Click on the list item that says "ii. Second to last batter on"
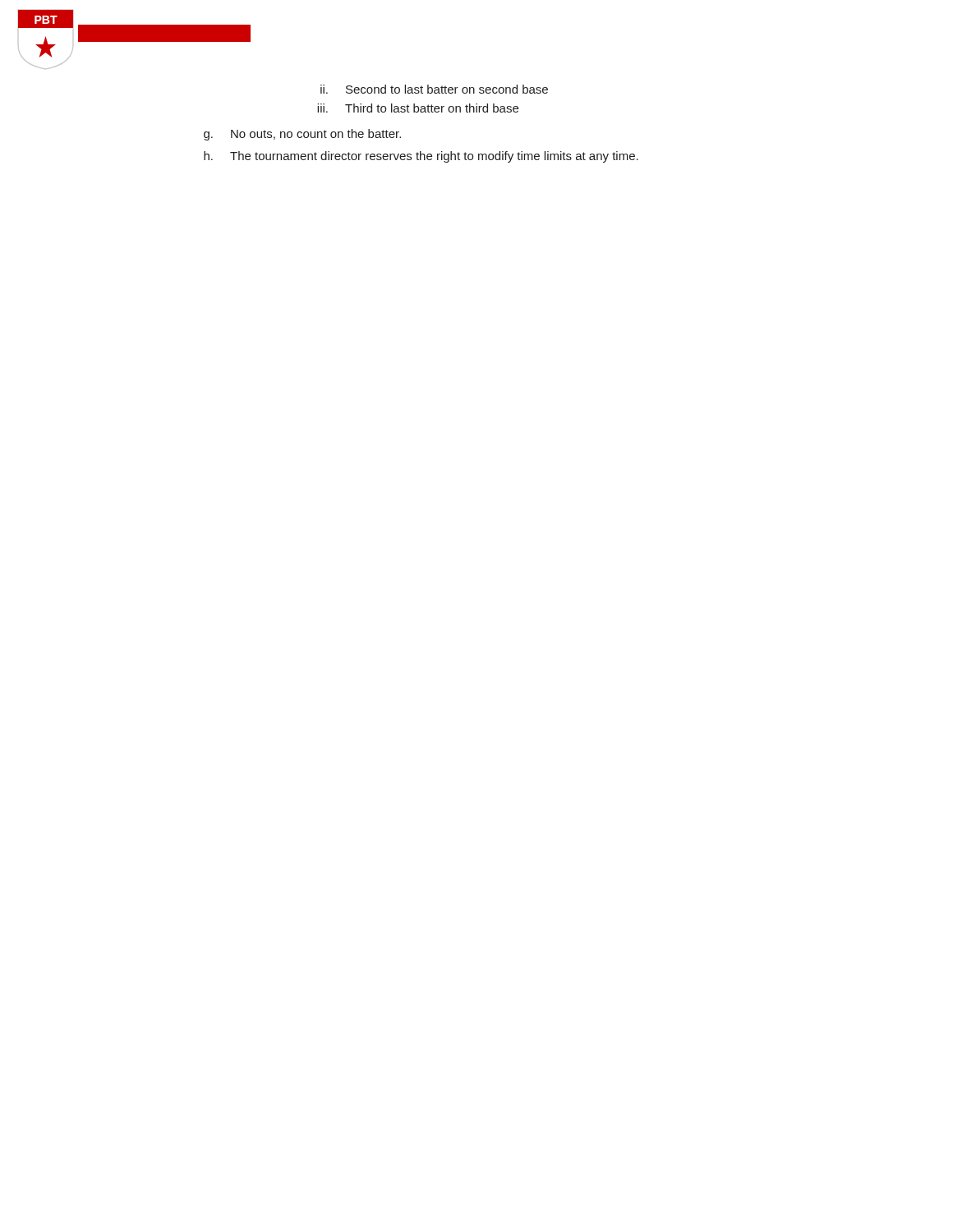953x1232 pixels. (414, 89)
